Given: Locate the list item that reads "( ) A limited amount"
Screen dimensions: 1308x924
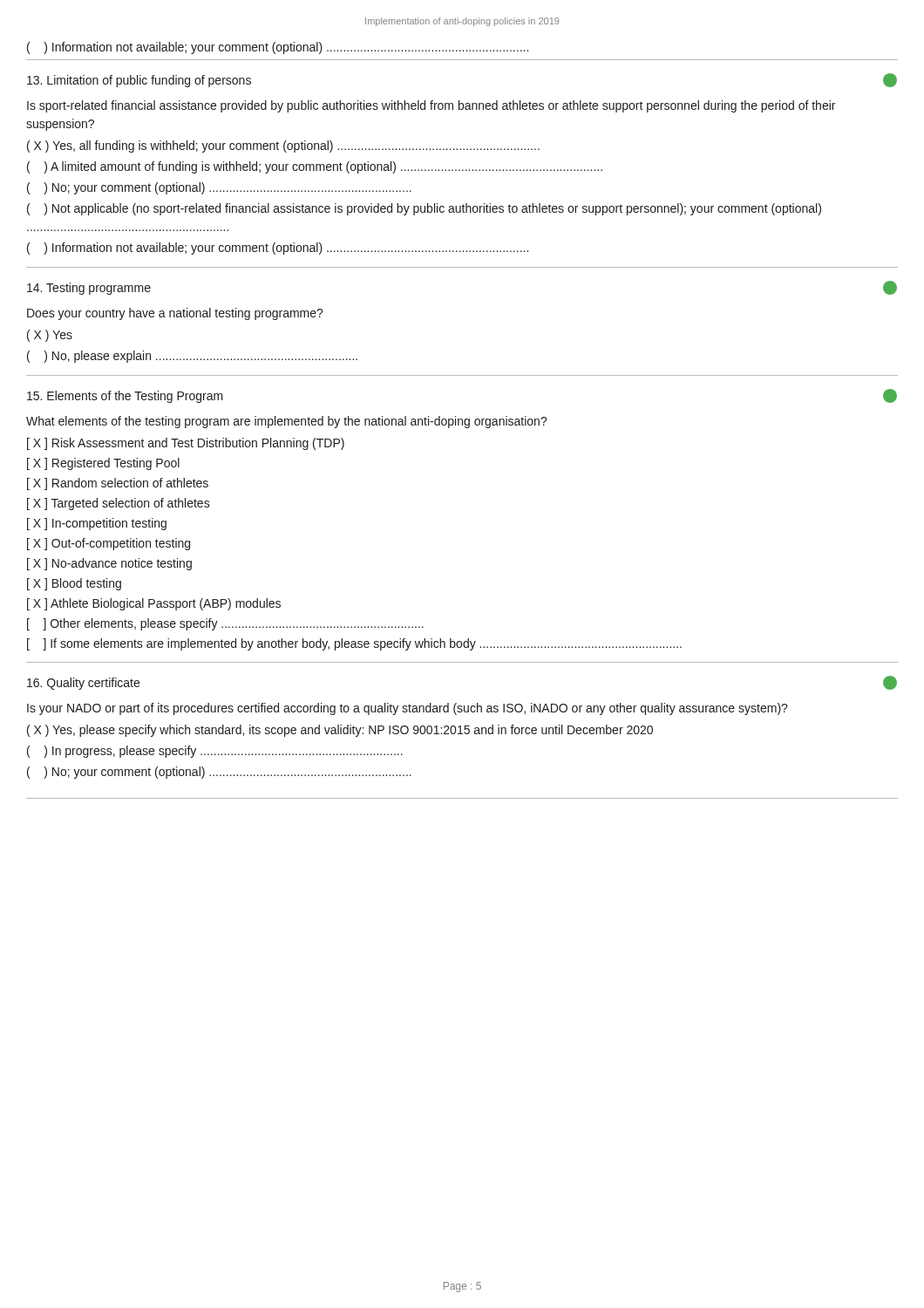Looking at the screenshot, I should pyautogui.click(x=315, y=167).
